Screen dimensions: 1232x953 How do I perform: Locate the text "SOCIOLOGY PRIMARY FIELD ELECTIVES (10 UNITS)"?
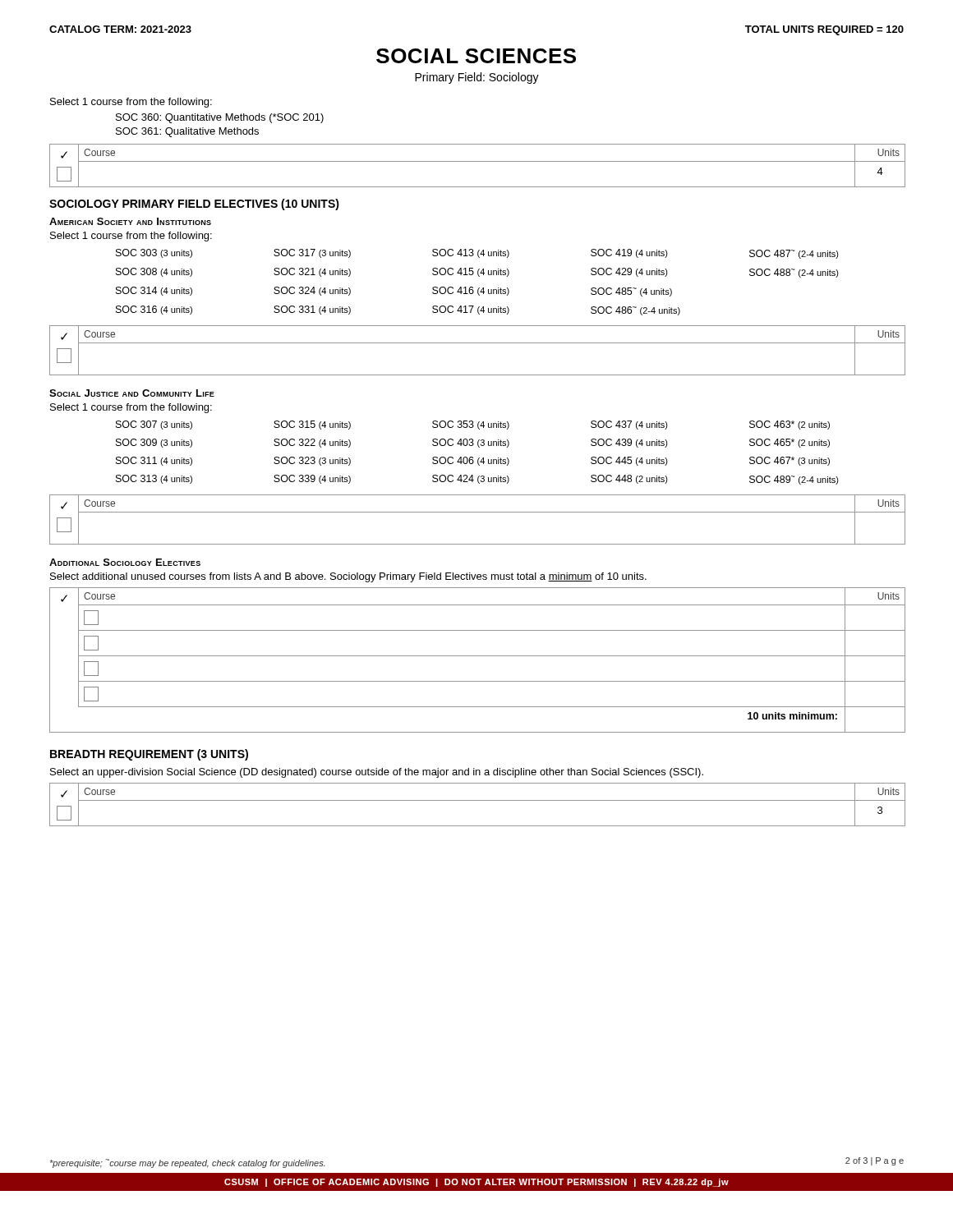coord(194,204)
